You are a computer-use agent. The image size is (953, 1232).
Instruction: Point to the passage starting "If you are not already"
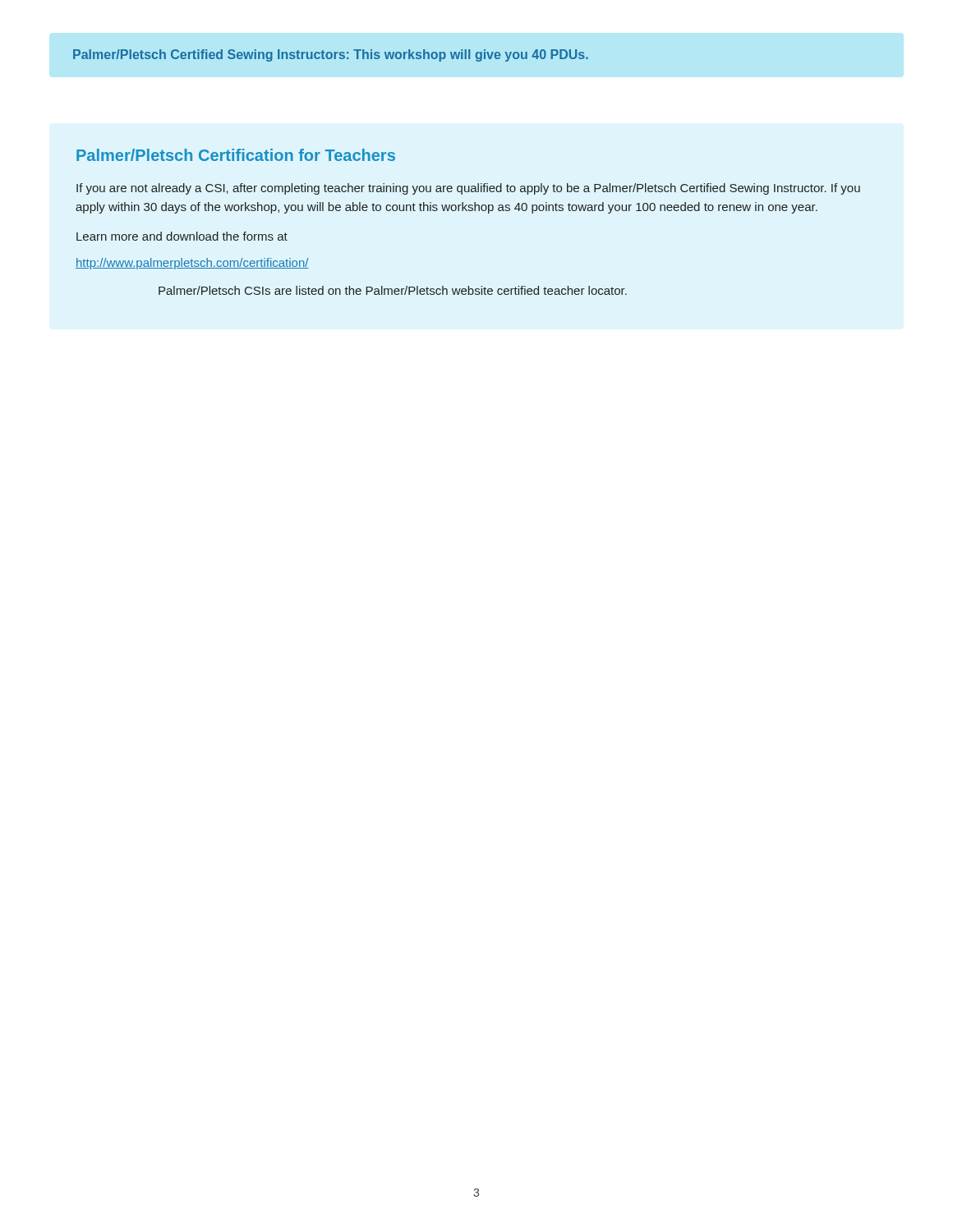476,197
